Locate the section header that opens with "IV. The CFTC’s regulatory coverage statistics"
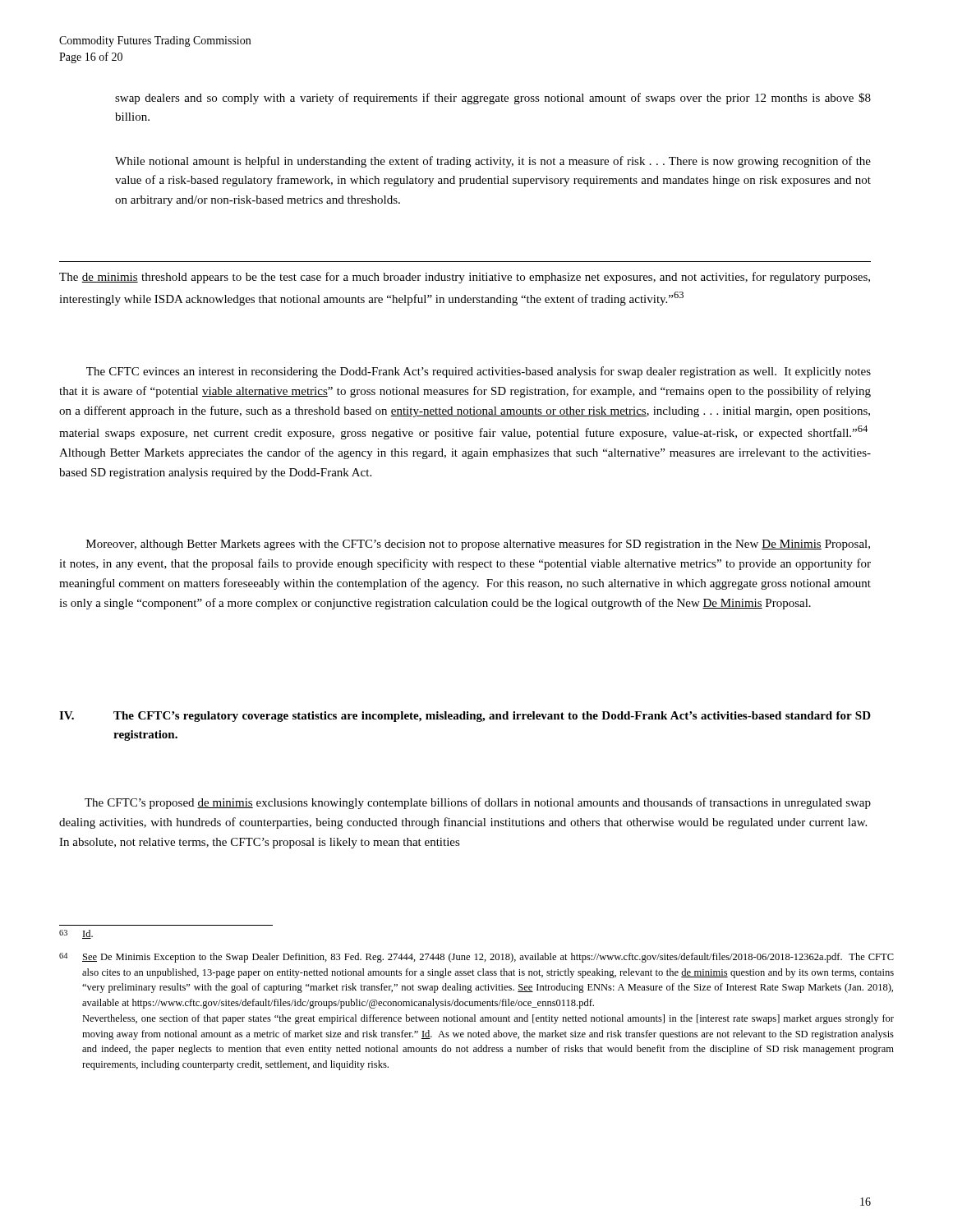 pyautogui.click(x=465, y=725)
